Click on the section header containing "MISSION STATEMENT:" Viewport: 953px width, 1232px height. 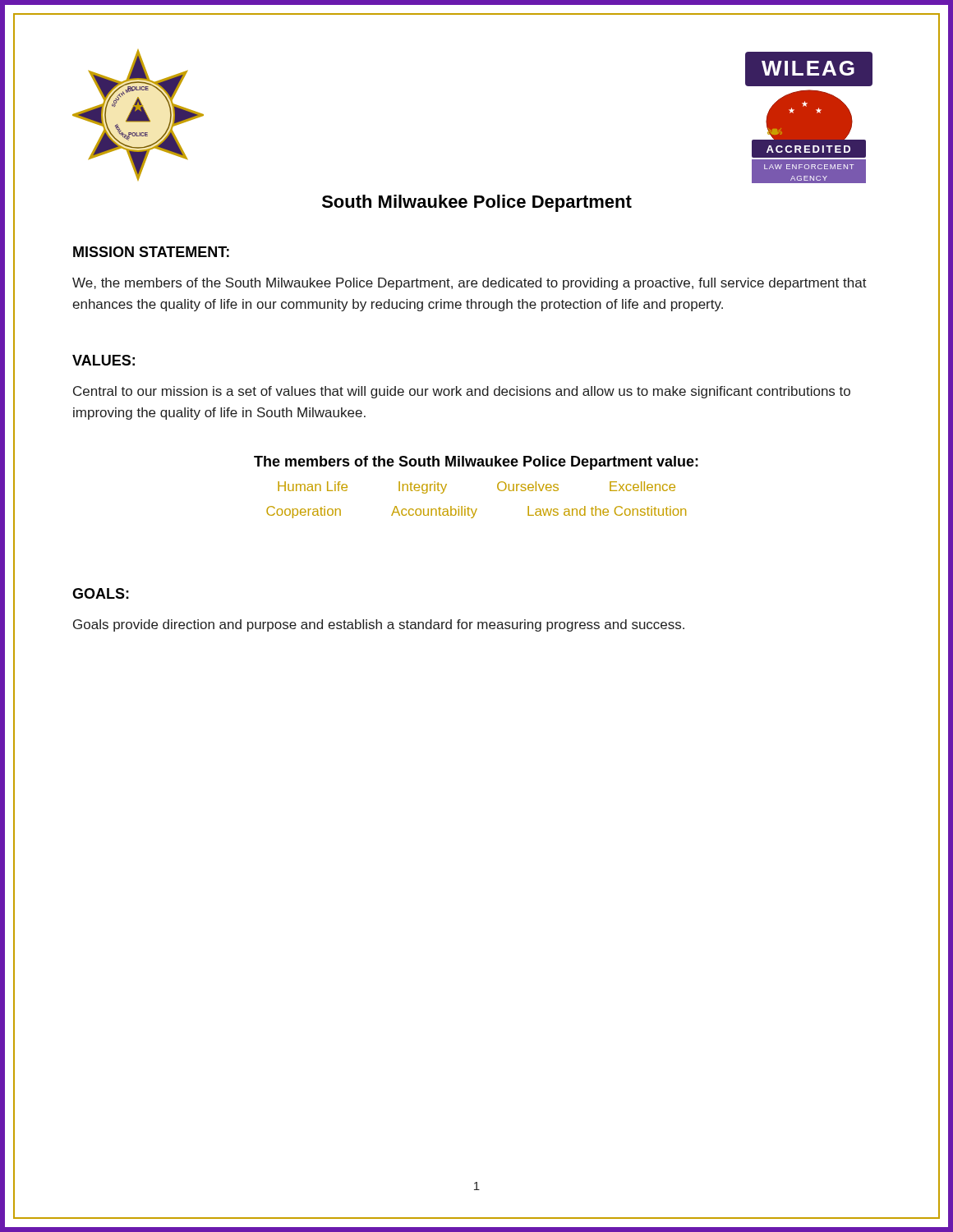(x=151, y=252)
